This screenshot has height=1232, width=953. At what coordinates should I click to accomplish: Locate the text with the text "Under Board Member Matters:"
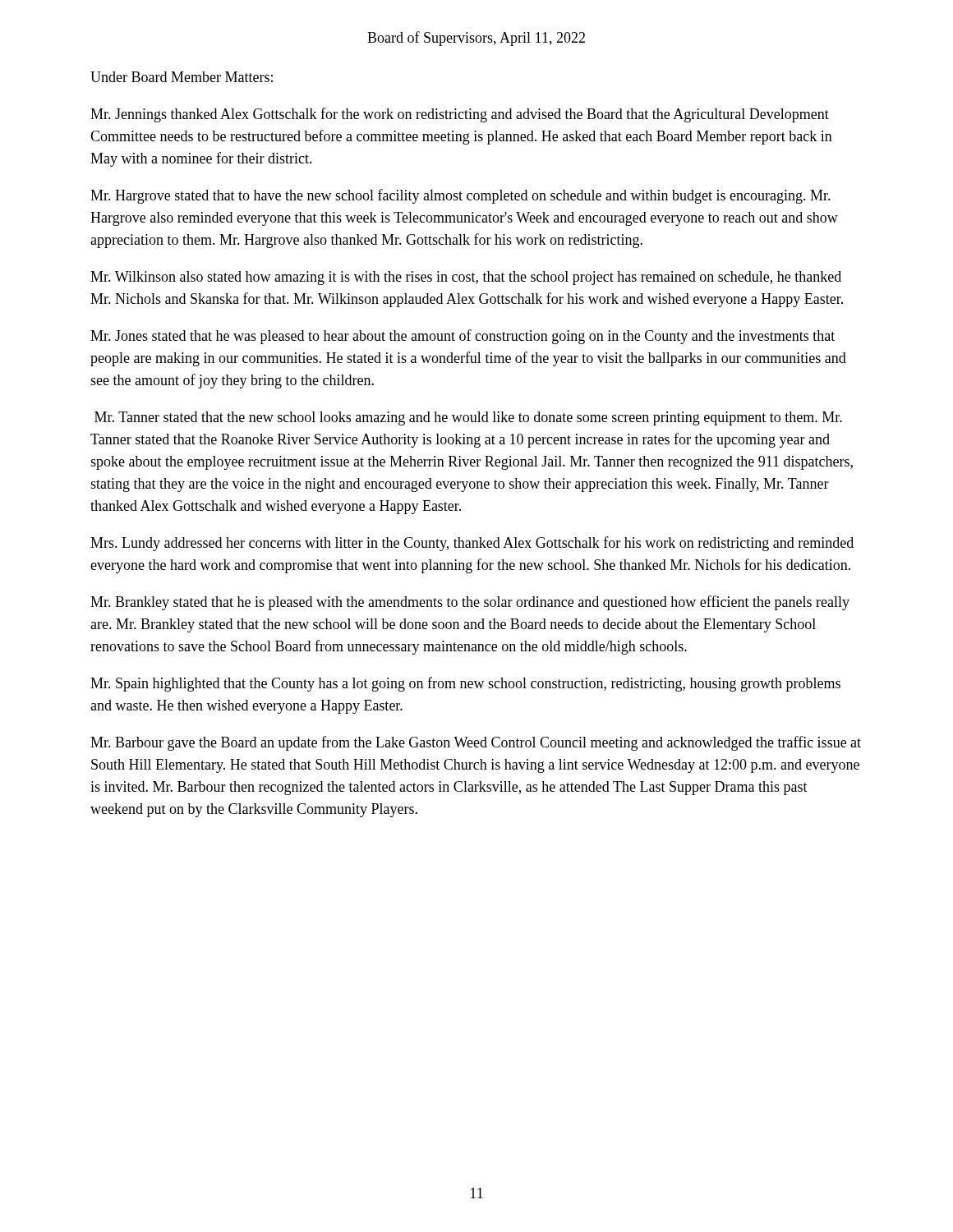[182, 77]
